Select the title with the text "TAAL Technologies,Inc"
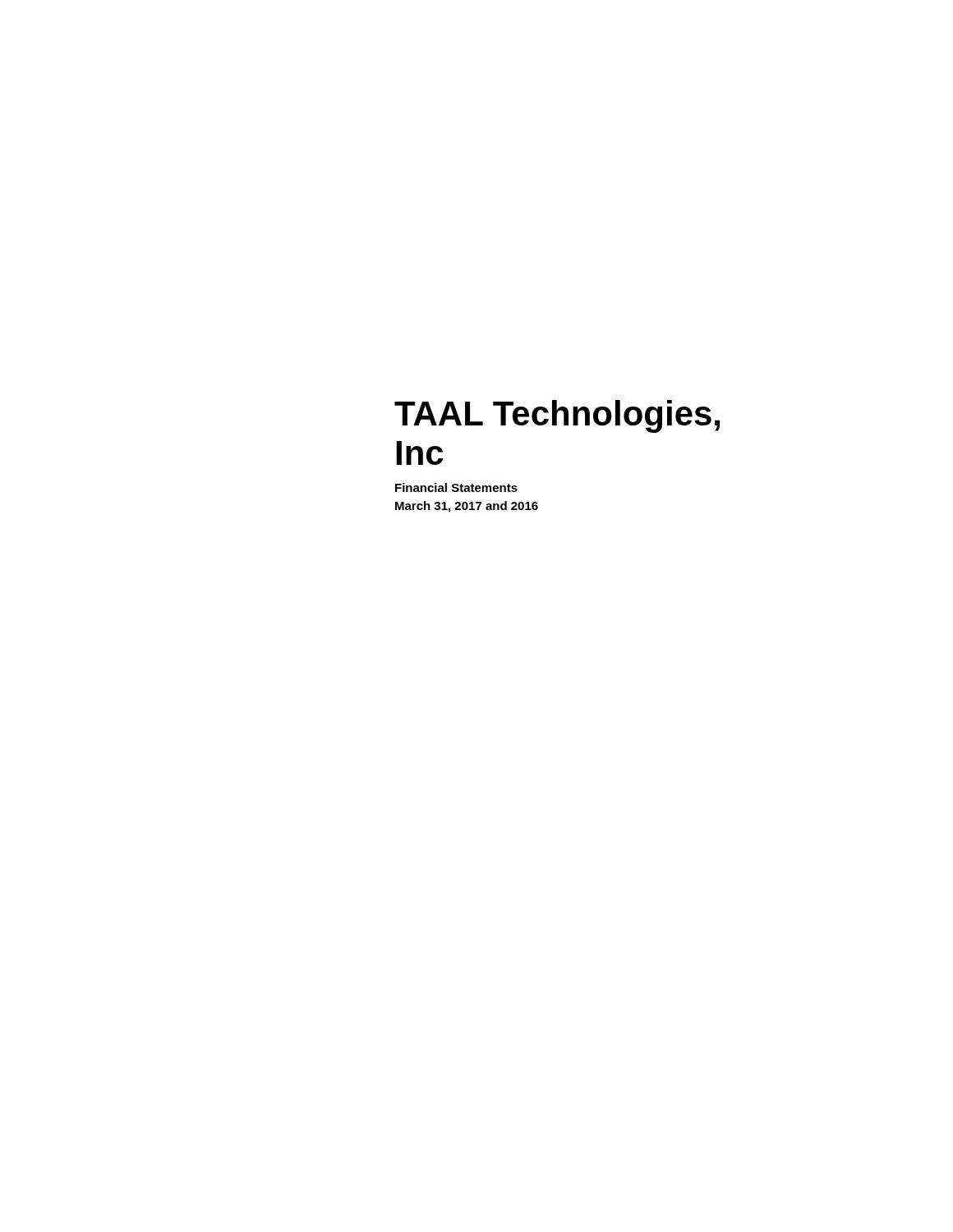This screenshot has height=1232, width=953. (x=558, y=434)
